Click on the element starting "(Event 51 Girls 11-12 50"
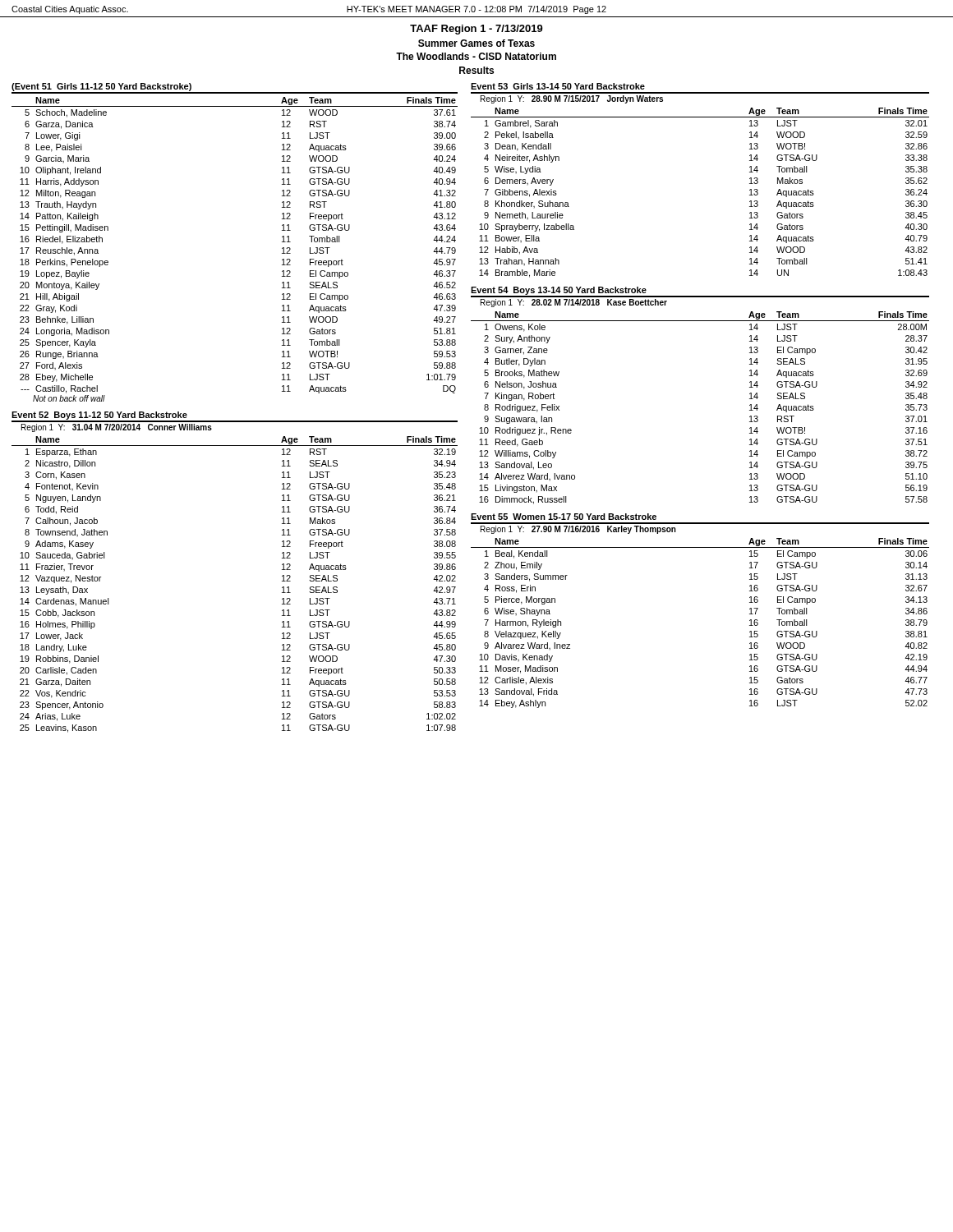The width and height of the screenshot is (953, 1232). (x=102, y=86)
